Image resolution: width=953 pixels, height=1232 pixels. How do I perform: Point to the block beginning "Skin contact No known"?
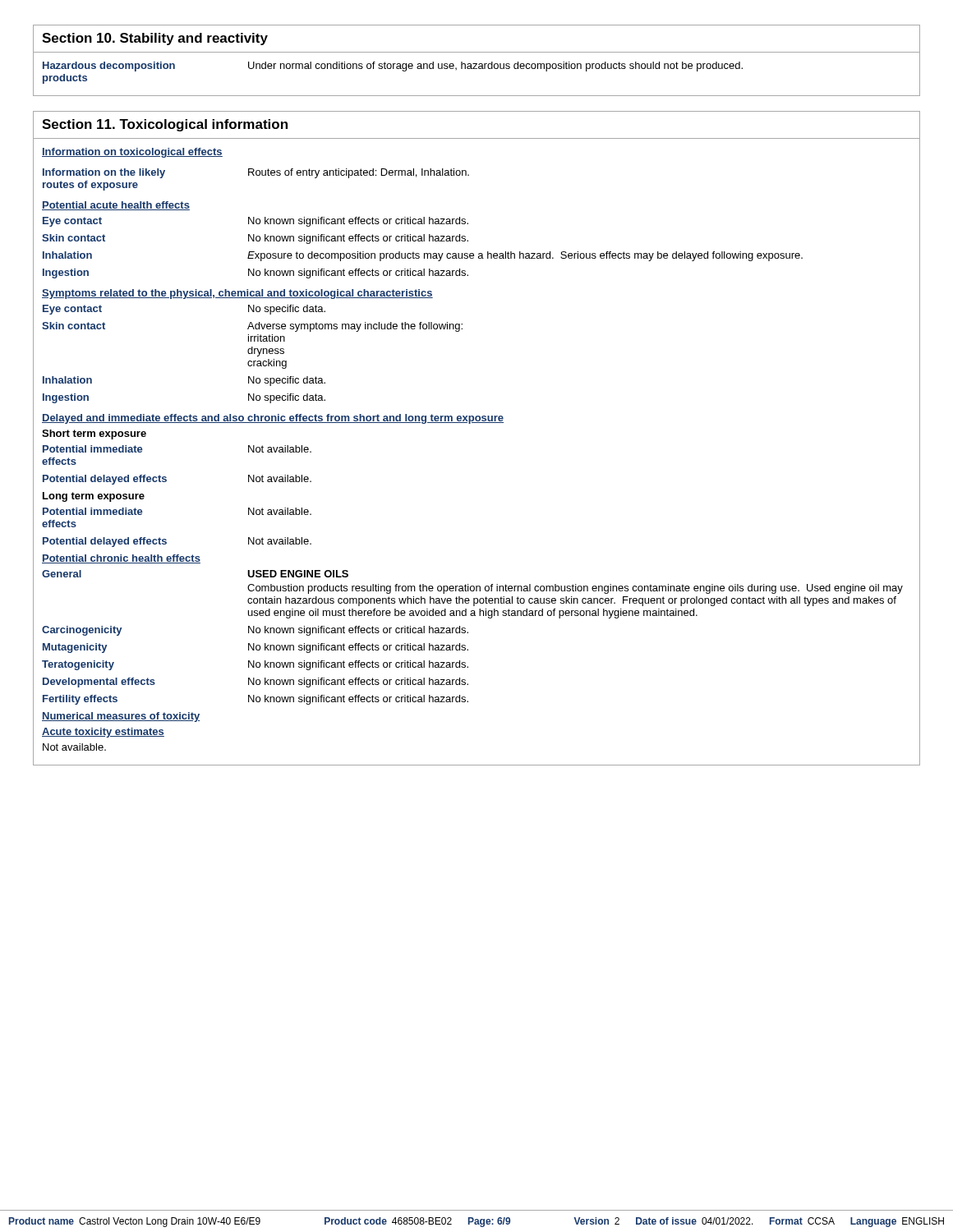click(x=476, y=238)
